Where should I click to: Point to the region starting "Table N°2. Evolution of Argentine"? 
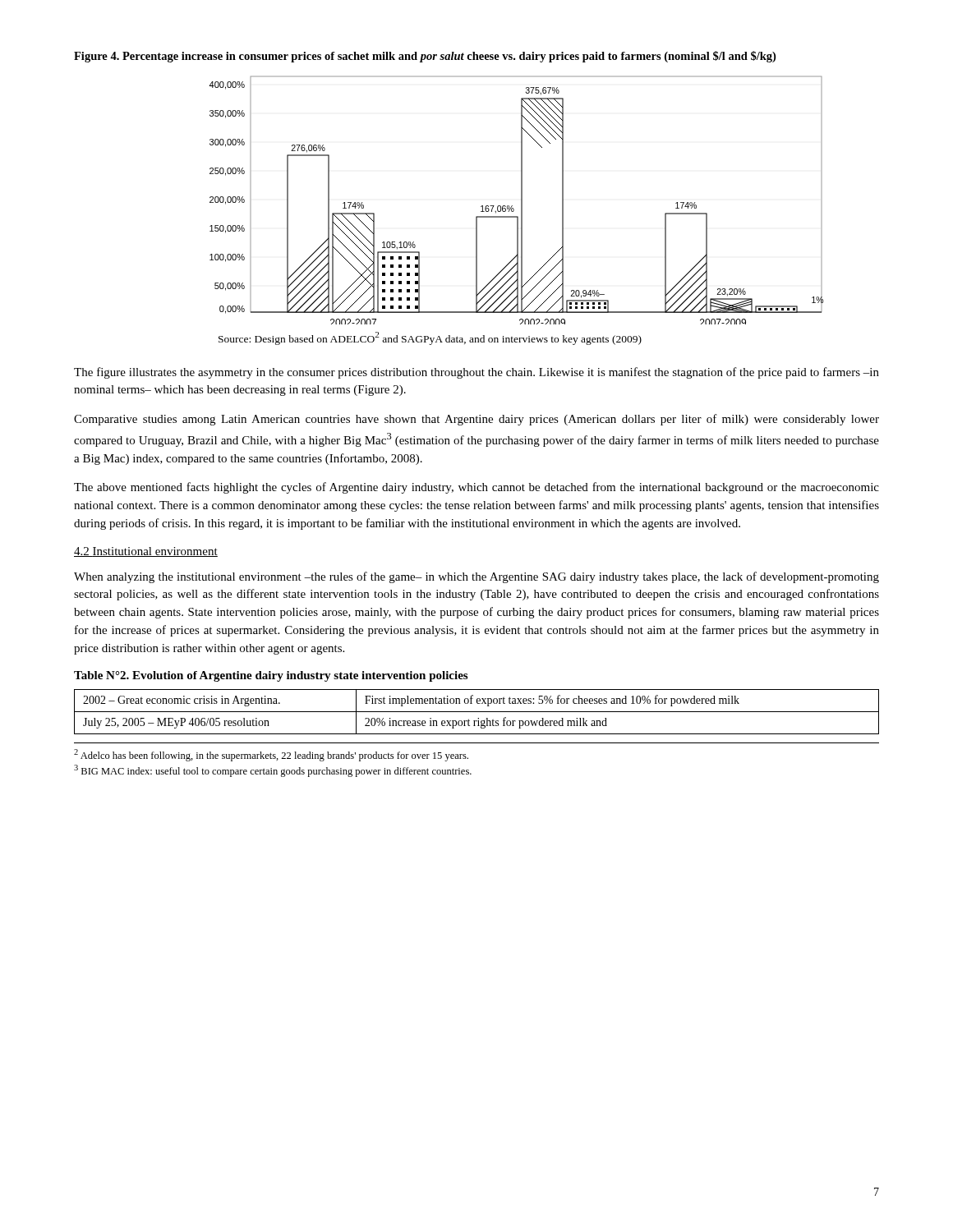click(271, 675)
